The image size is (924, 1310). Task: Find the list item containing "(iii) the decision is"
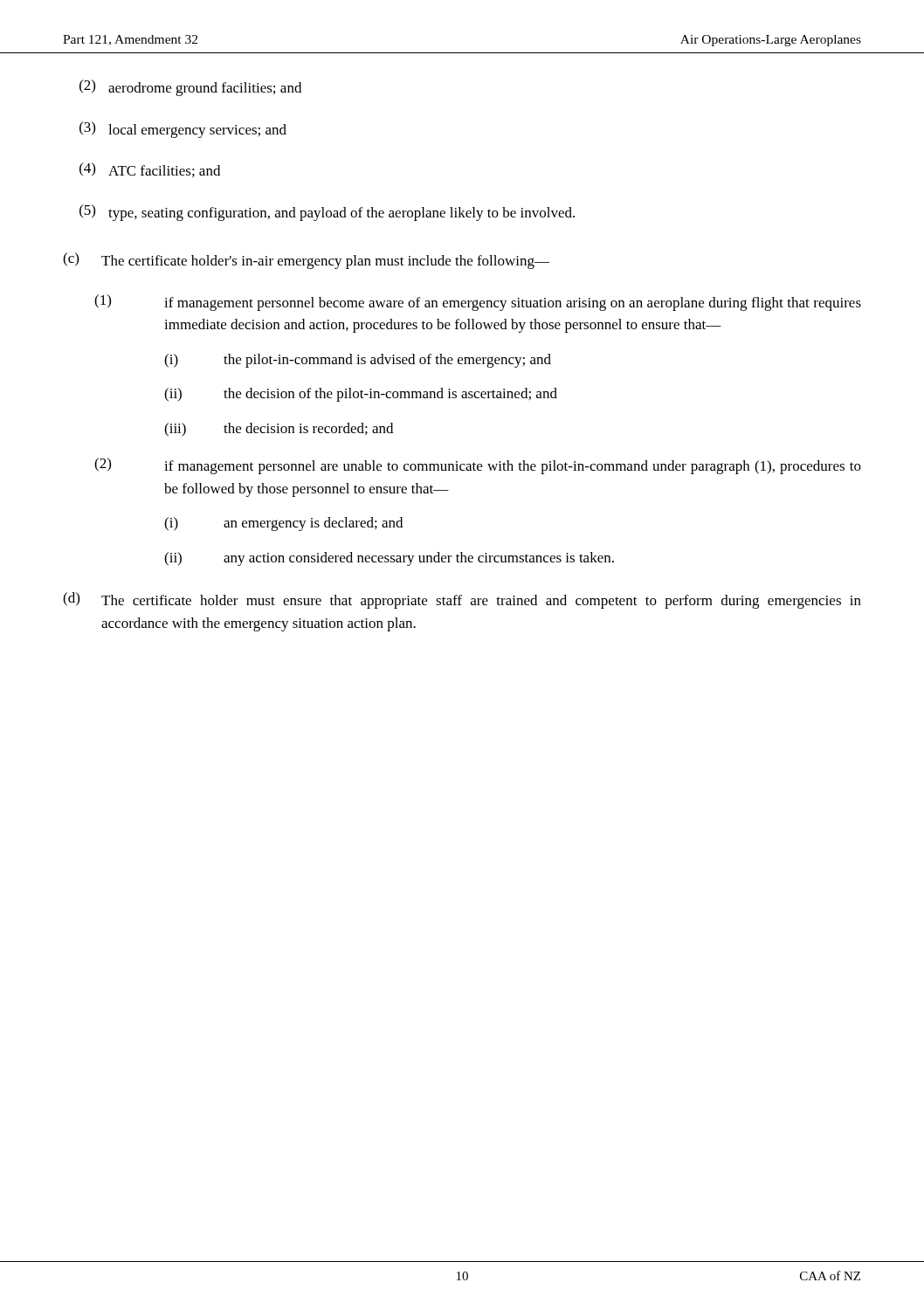[x=279, y=430]
